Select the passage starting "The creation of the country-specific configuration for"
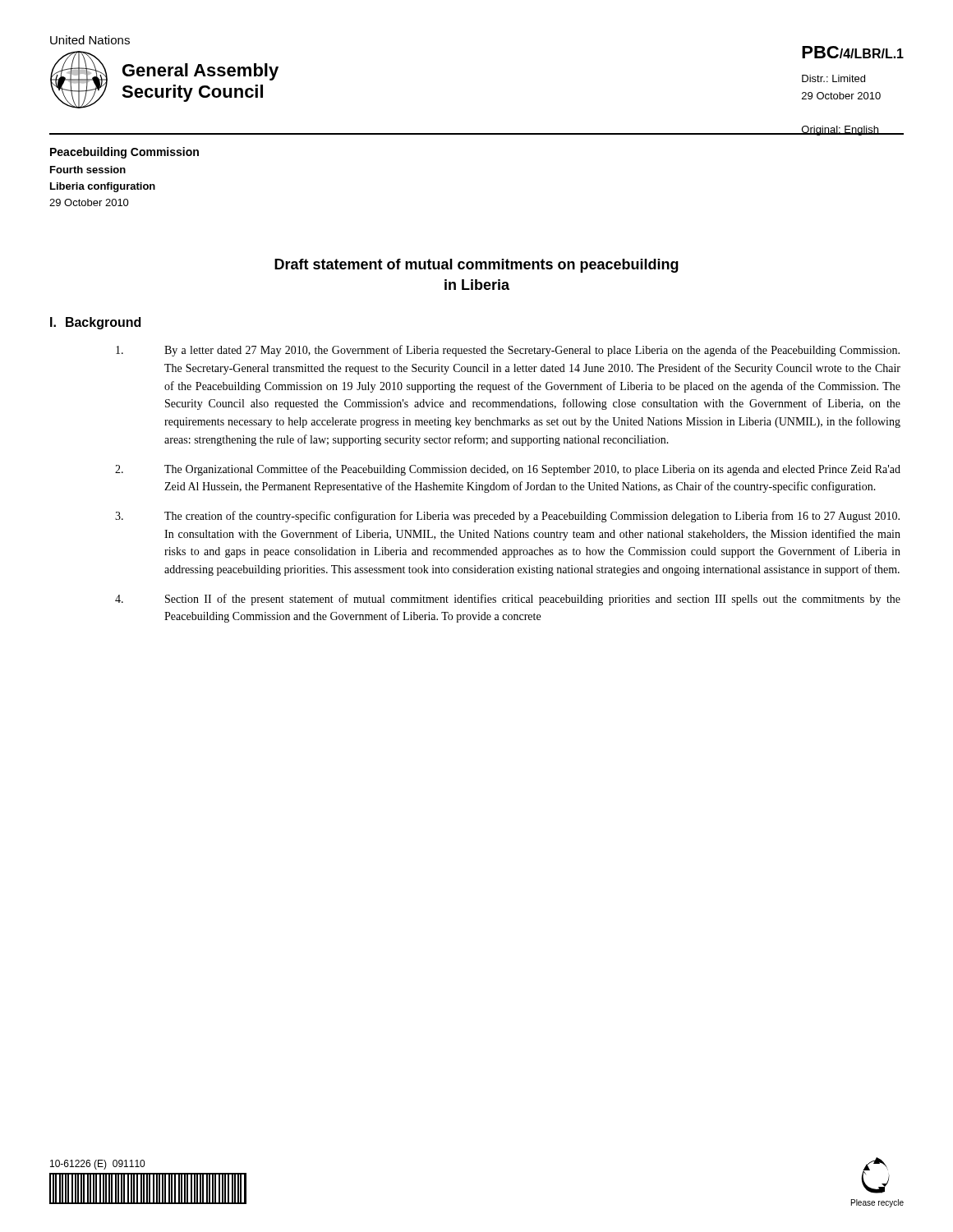Image resolution: width=953 pixels, height=1232 pixels. (x=508, y=543)
